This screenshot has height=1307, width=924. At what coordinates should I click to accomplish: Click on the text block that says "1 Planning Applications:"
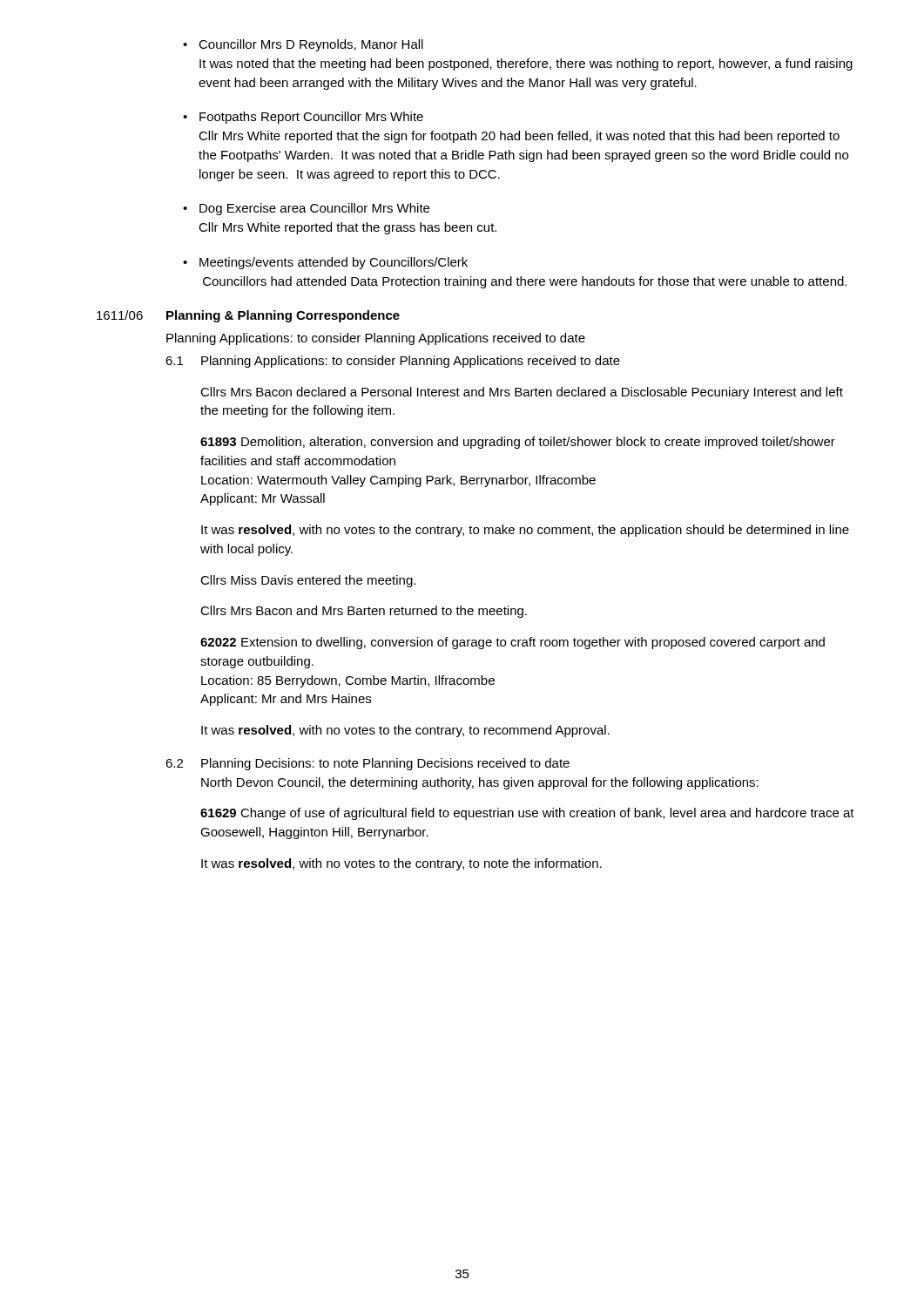pyautogui.click(x=510, y=360)
